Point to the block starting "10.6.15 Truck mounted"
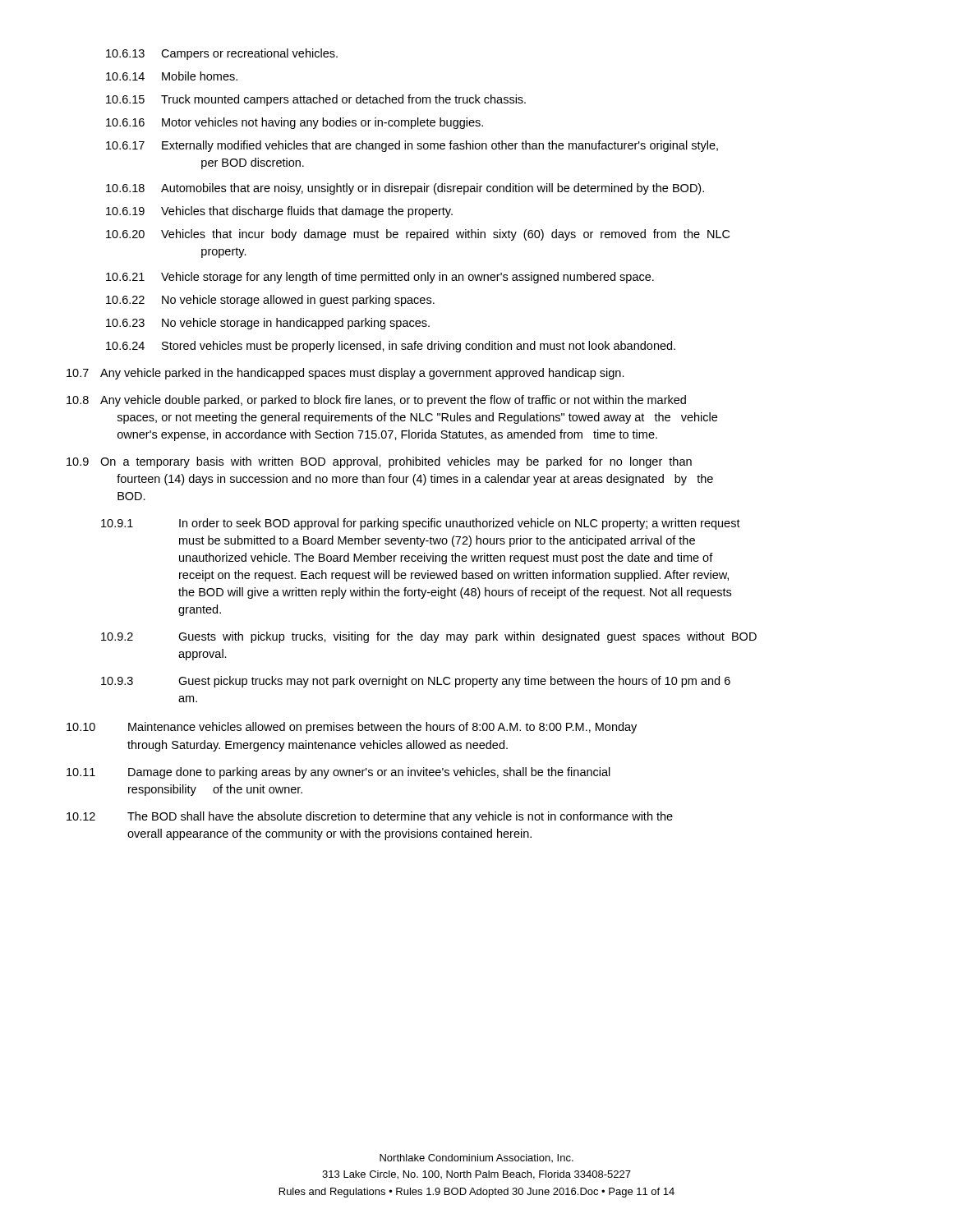953x1232 pixels. (476, 100)
